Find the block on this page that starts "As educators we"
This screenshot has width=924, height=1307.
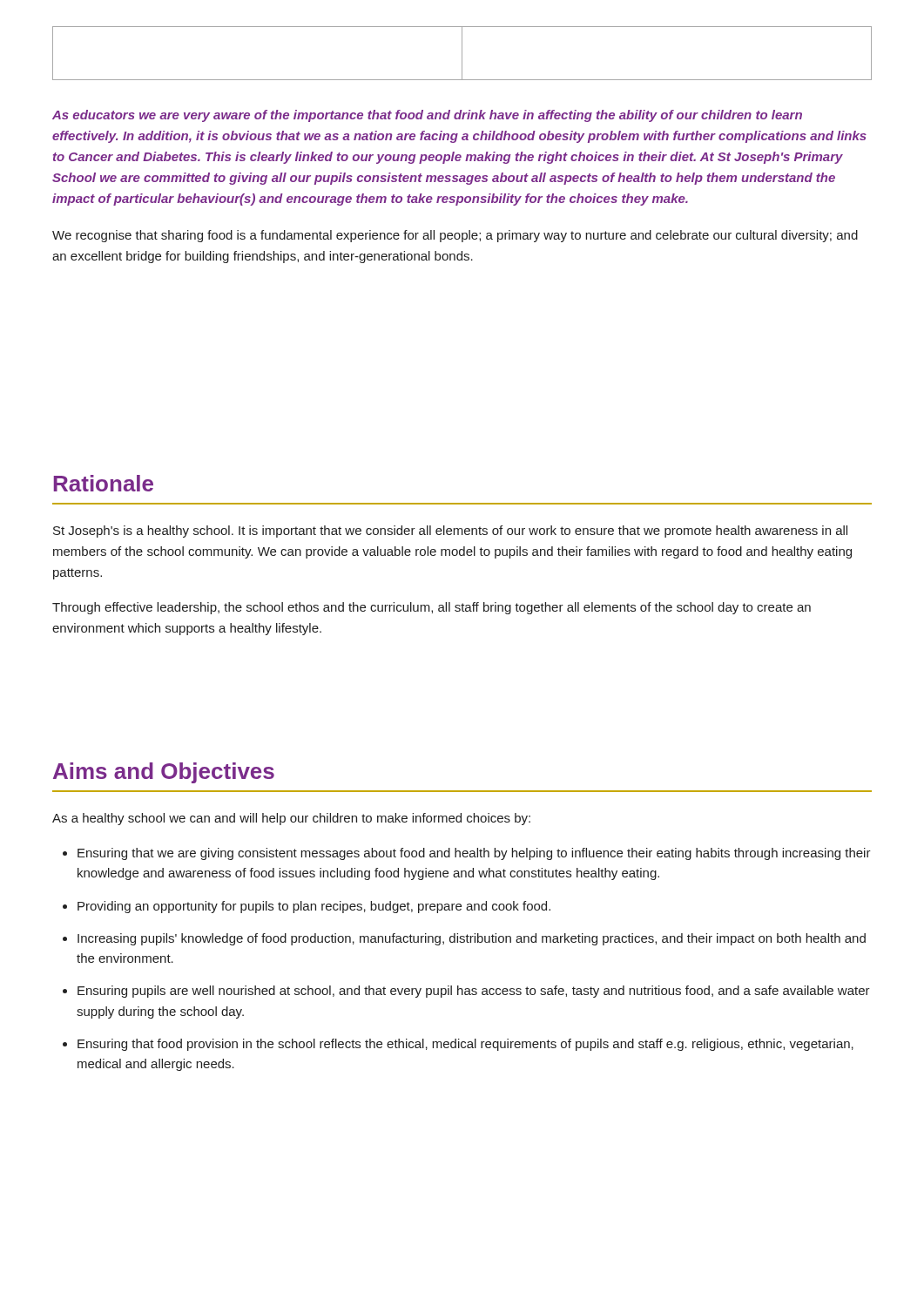462,186
